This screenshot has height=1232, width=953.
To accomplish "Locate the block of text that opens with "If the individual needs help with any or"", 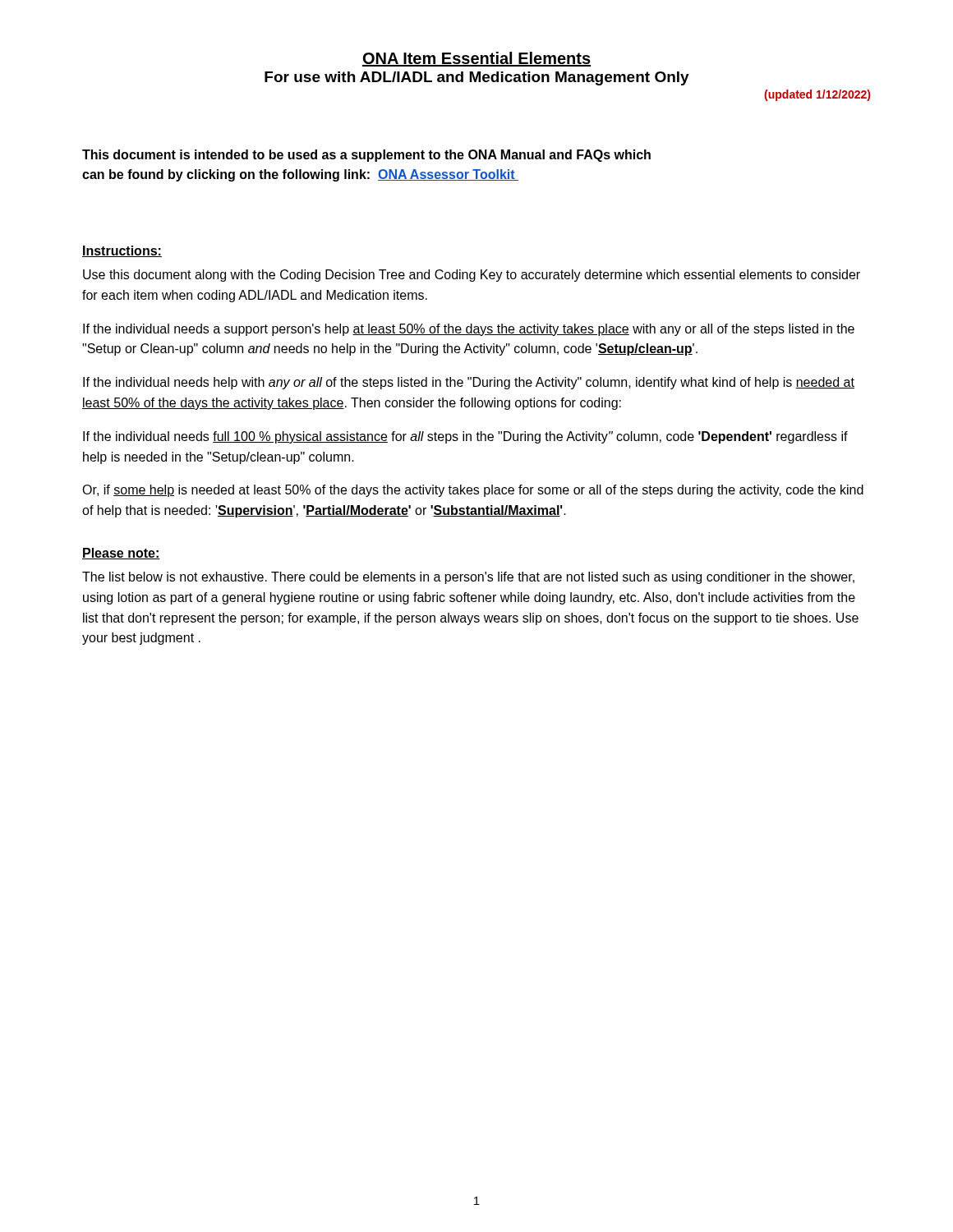I will pyautogui.click(x=468, y=393).
